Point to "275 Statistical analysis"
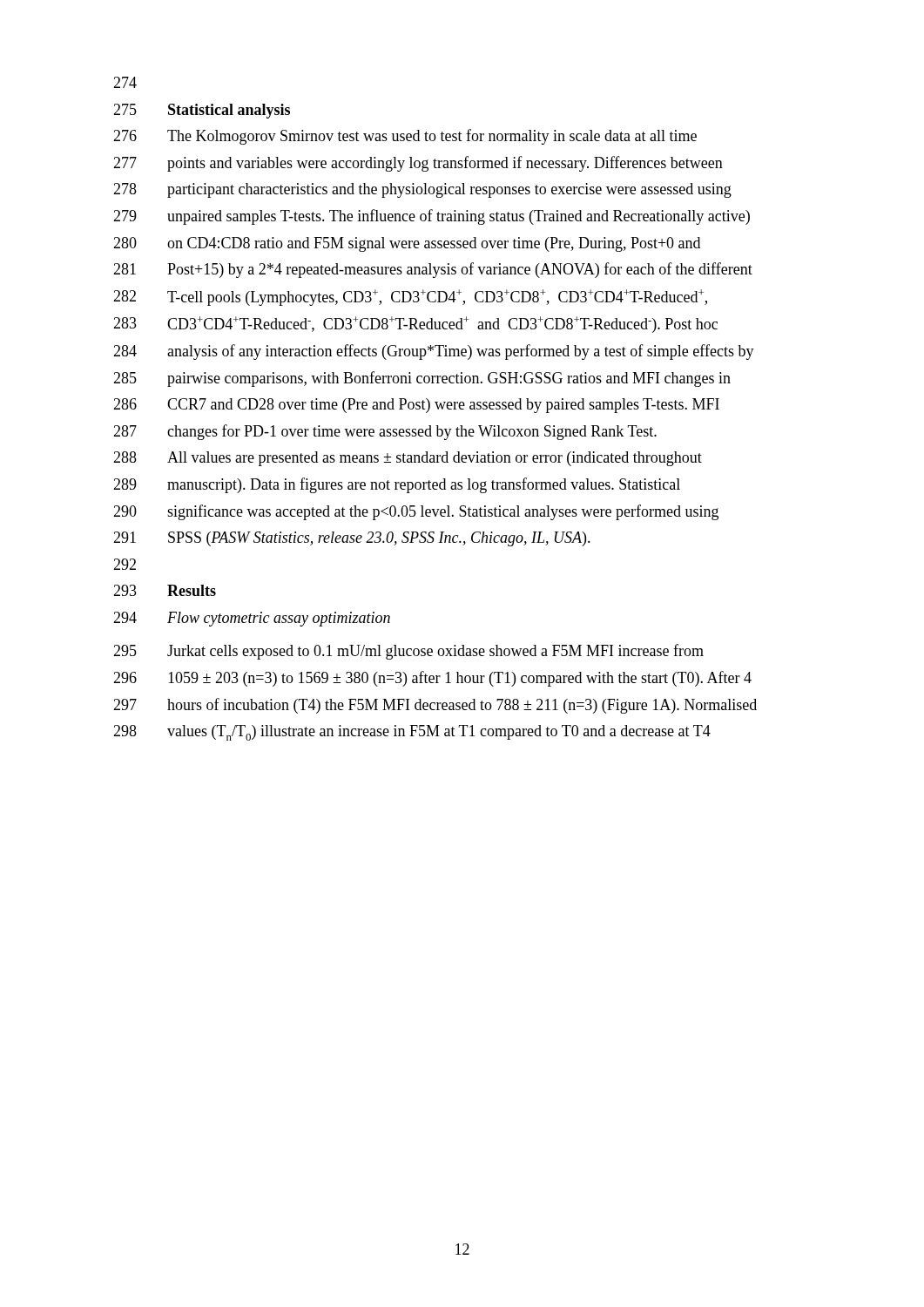 (x=202, y=111)
